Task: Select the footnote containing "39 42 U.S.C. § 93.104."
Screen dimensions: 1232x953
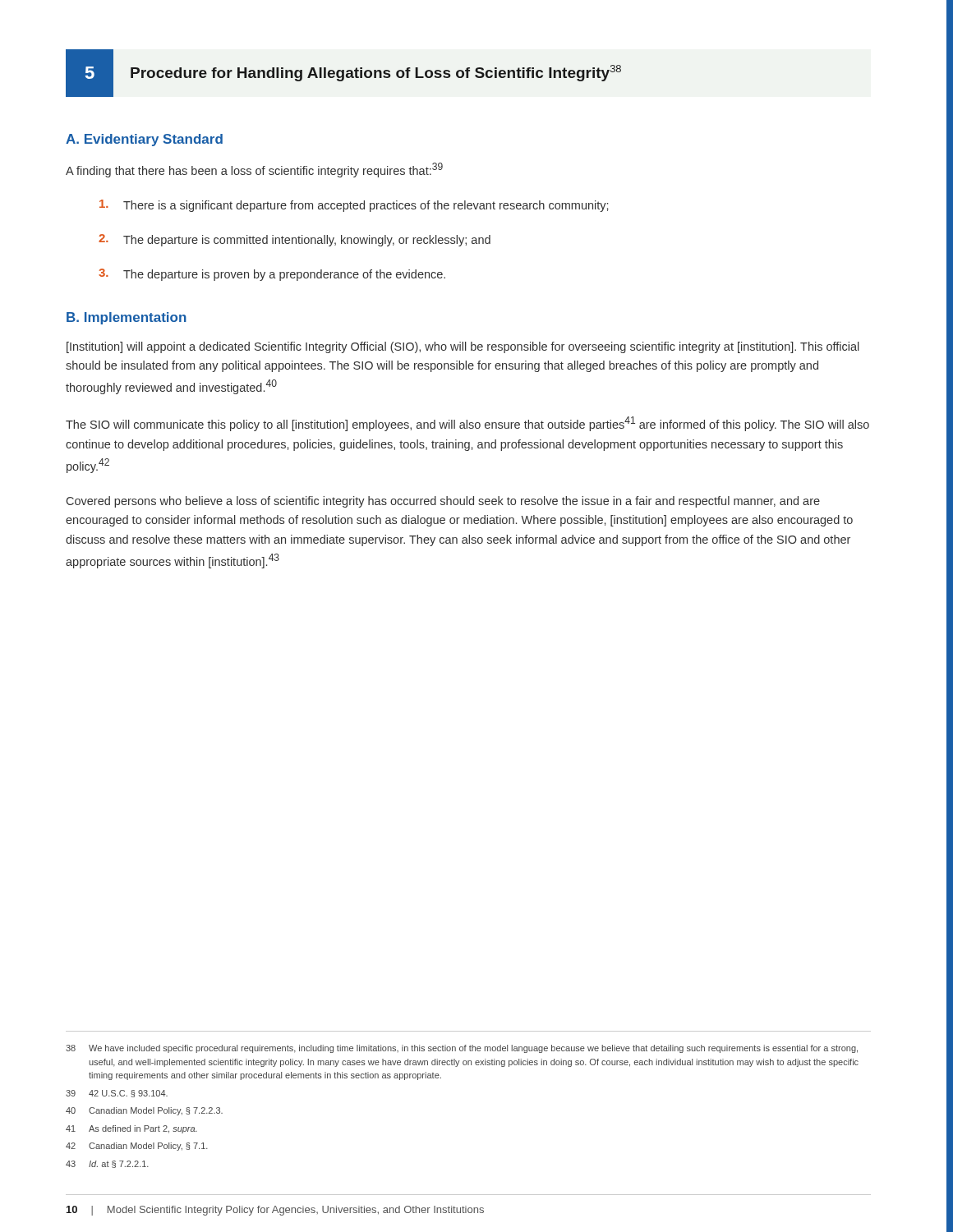Action: pyautogui.click(x=117, y=1093)
